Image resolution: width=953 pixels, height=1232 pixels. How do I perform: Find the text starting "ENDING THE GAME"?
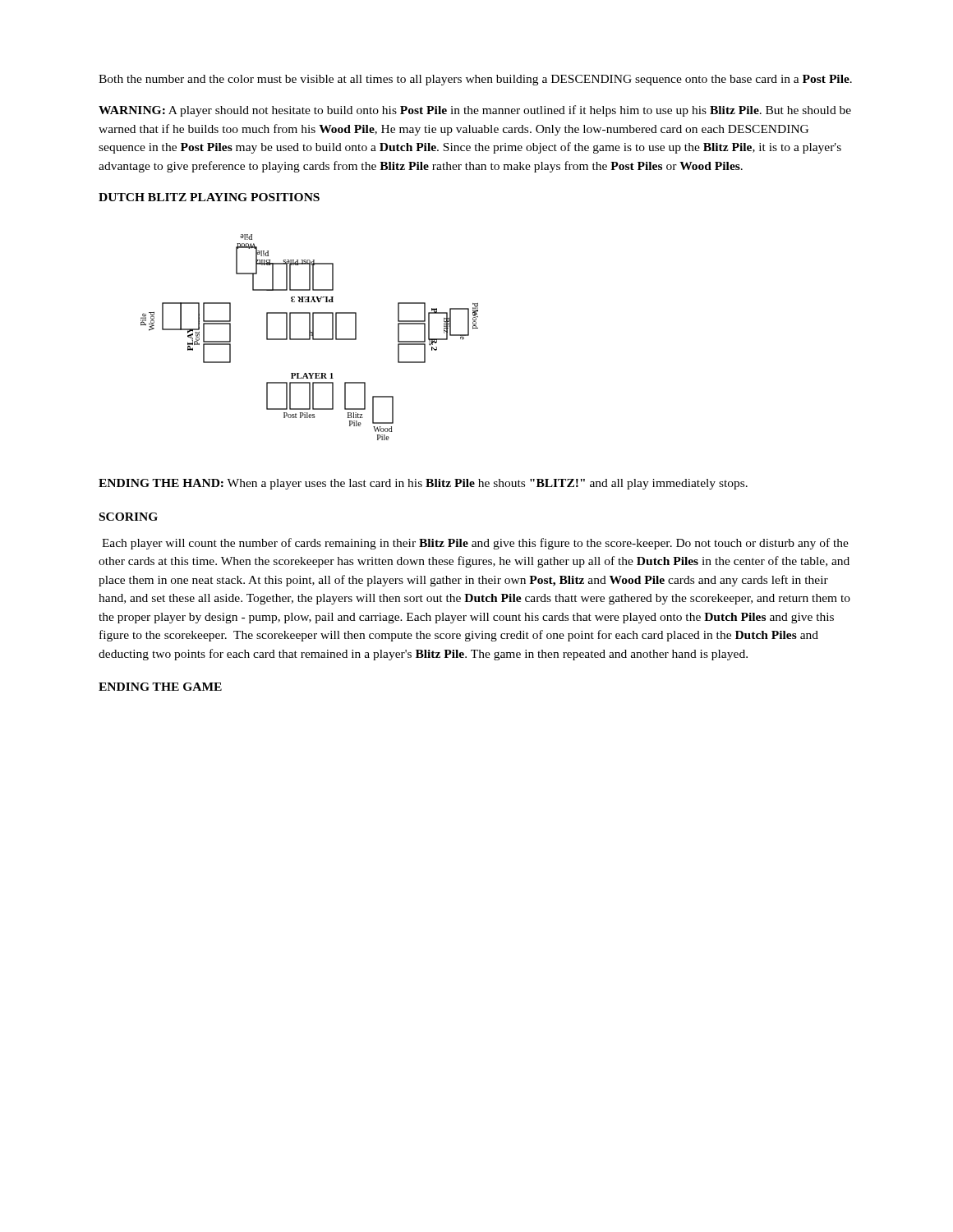pyautogui.click(x=160, y=686)
